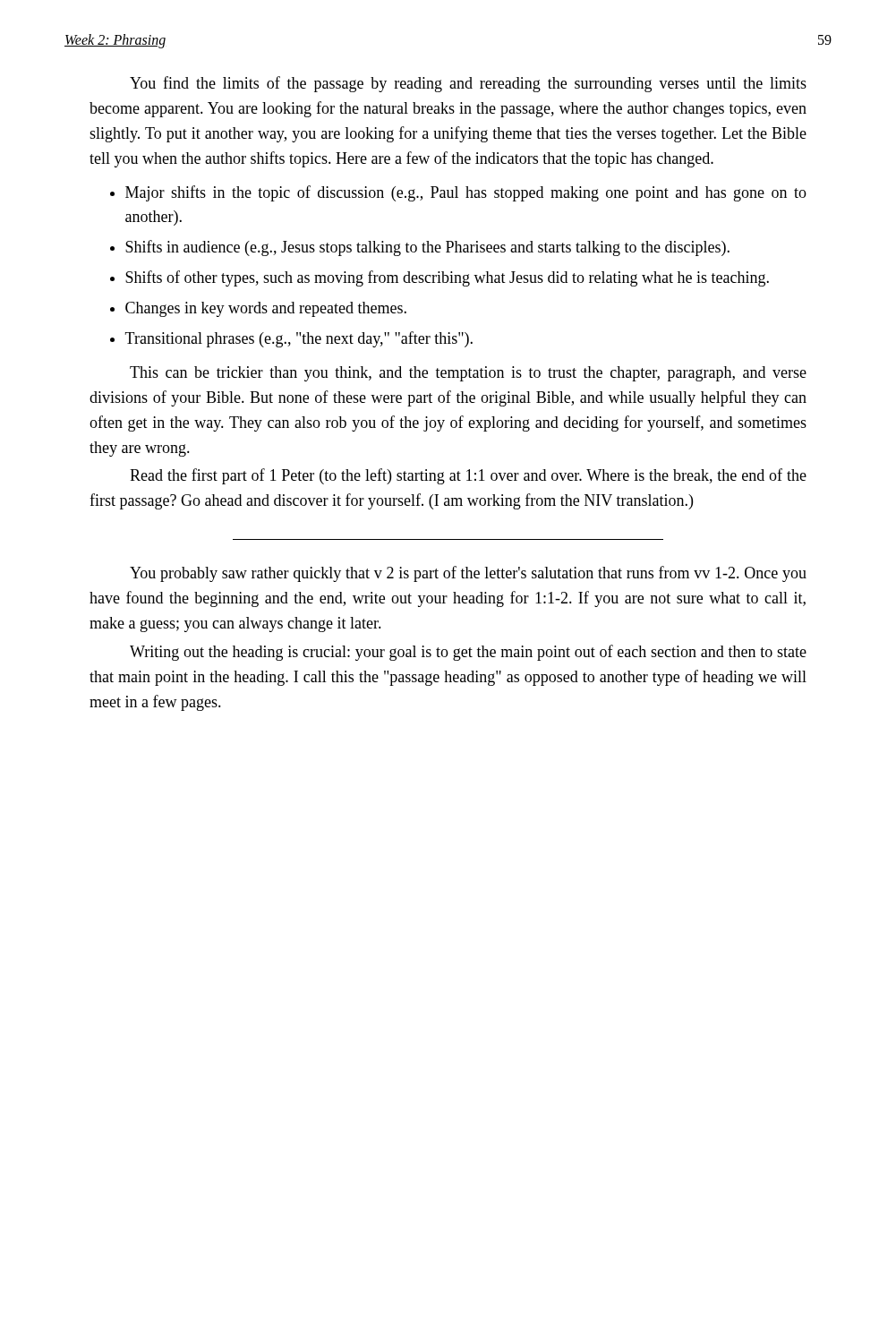Image resolution: width=896 pixels, height=1343 pixels.
Task: Locate the text "Transitional phrases (e.g., "the next day," "after this")."
Action: coord(466,339)
